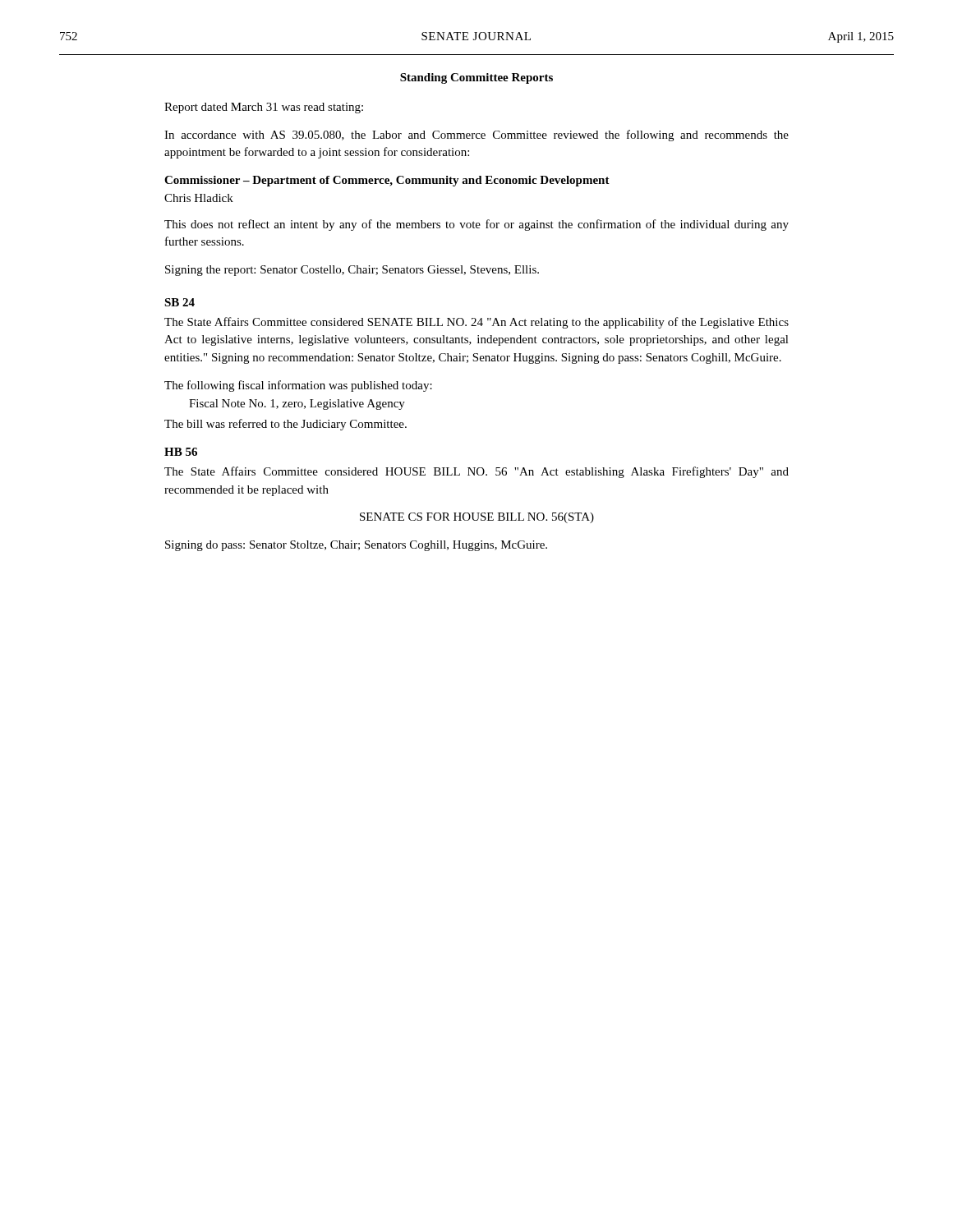Point to the passage starting "This does not reflect"

[x=476, y=233]
